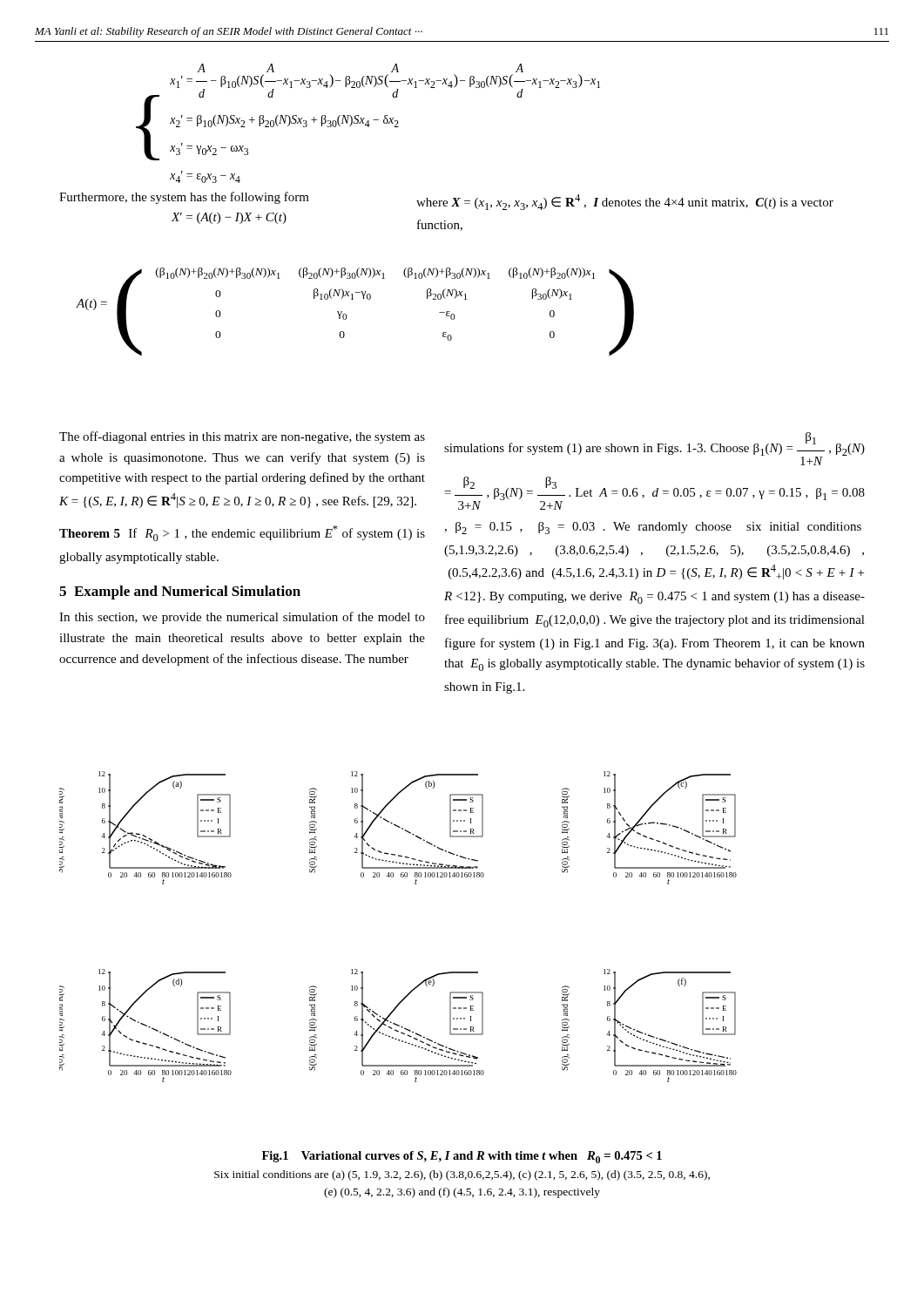Find the block on this page that starts "In this section, we provide the numerical"
Image resolution: width=924 pixels, height=1307 pixels.
[x=242, y=638]
